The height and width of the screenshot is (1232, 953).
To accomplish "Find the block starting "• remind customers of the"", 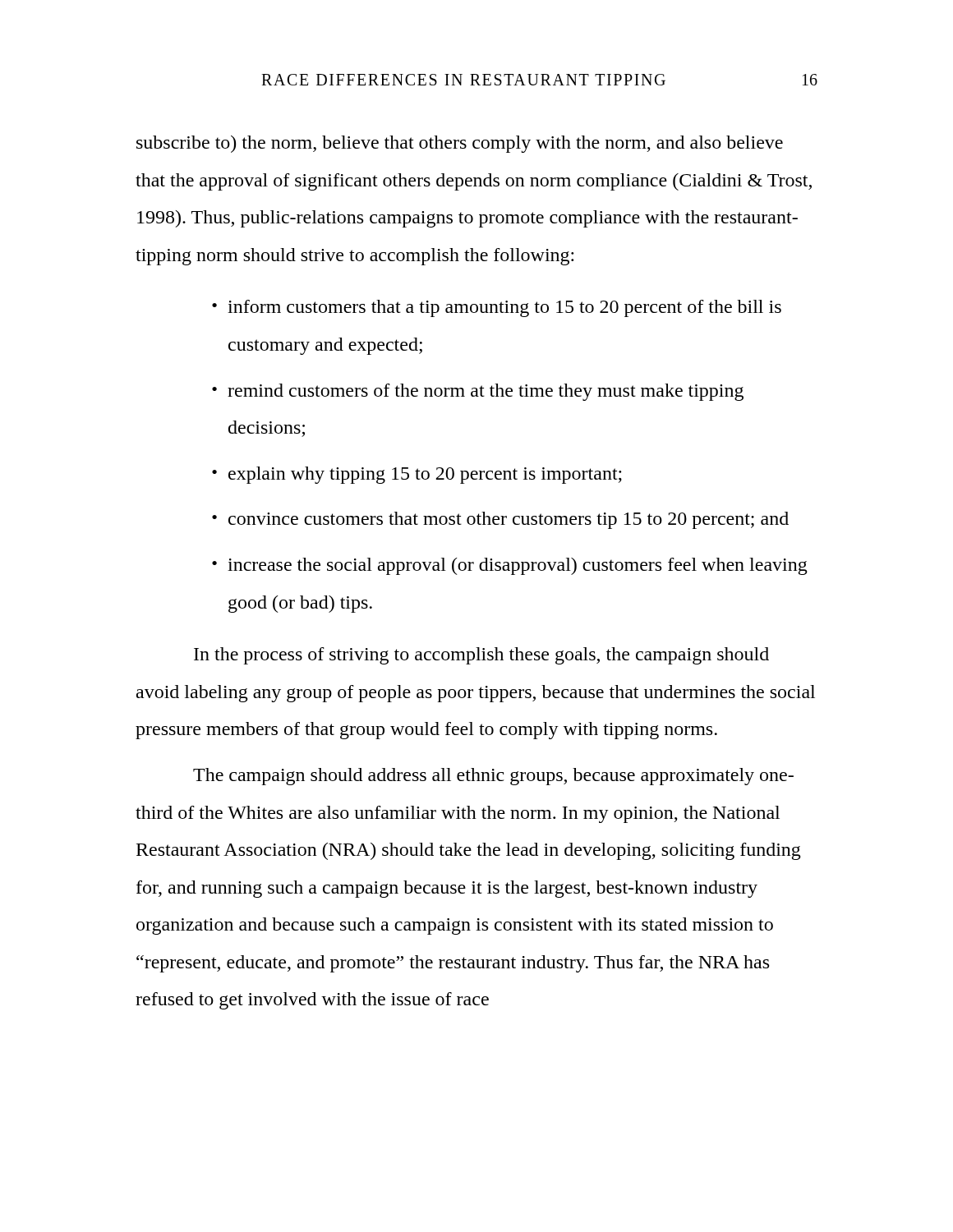I will click(x=478, y=392).
